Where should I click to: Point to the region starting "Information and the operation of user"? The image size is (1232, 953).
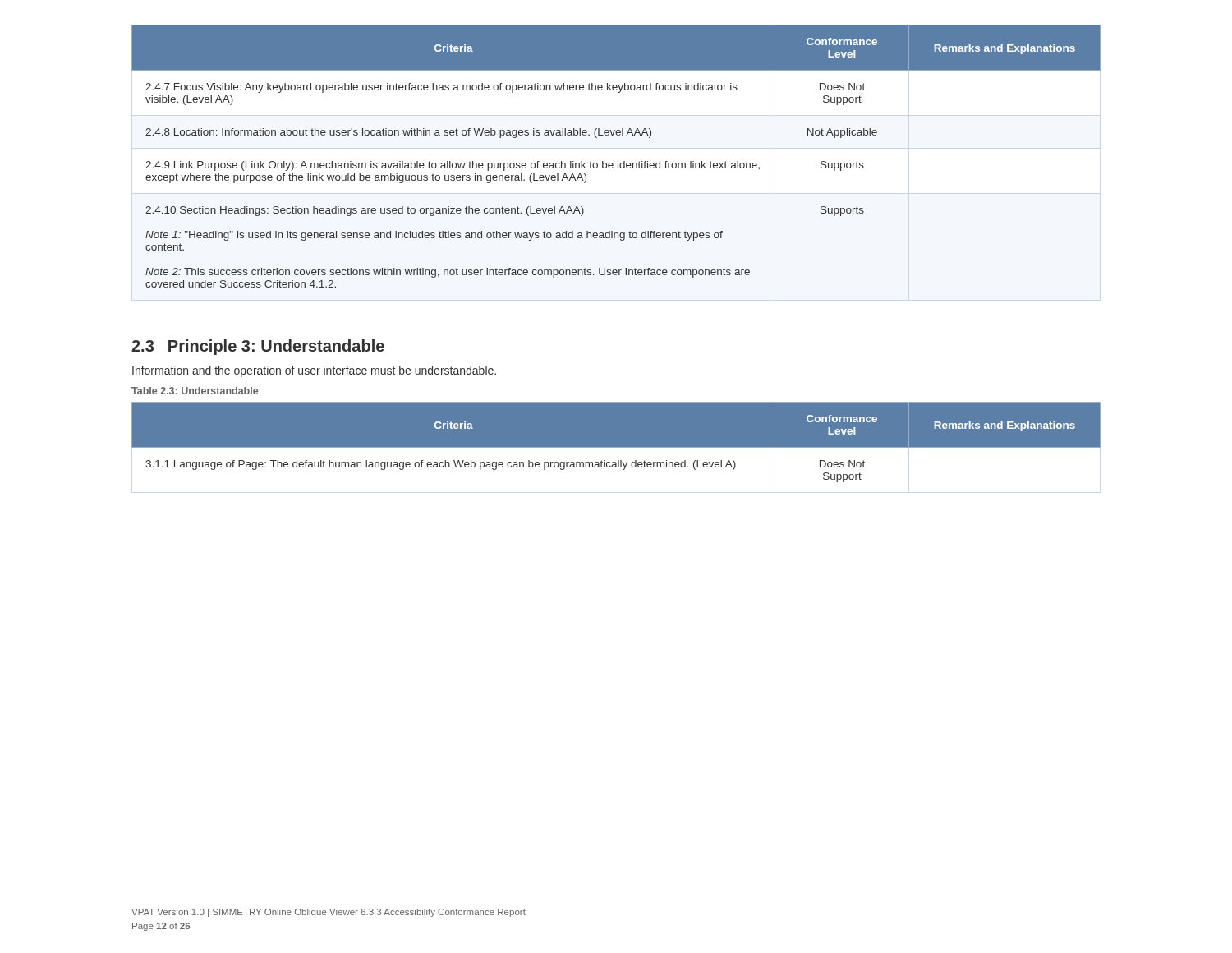click(314, 371)
